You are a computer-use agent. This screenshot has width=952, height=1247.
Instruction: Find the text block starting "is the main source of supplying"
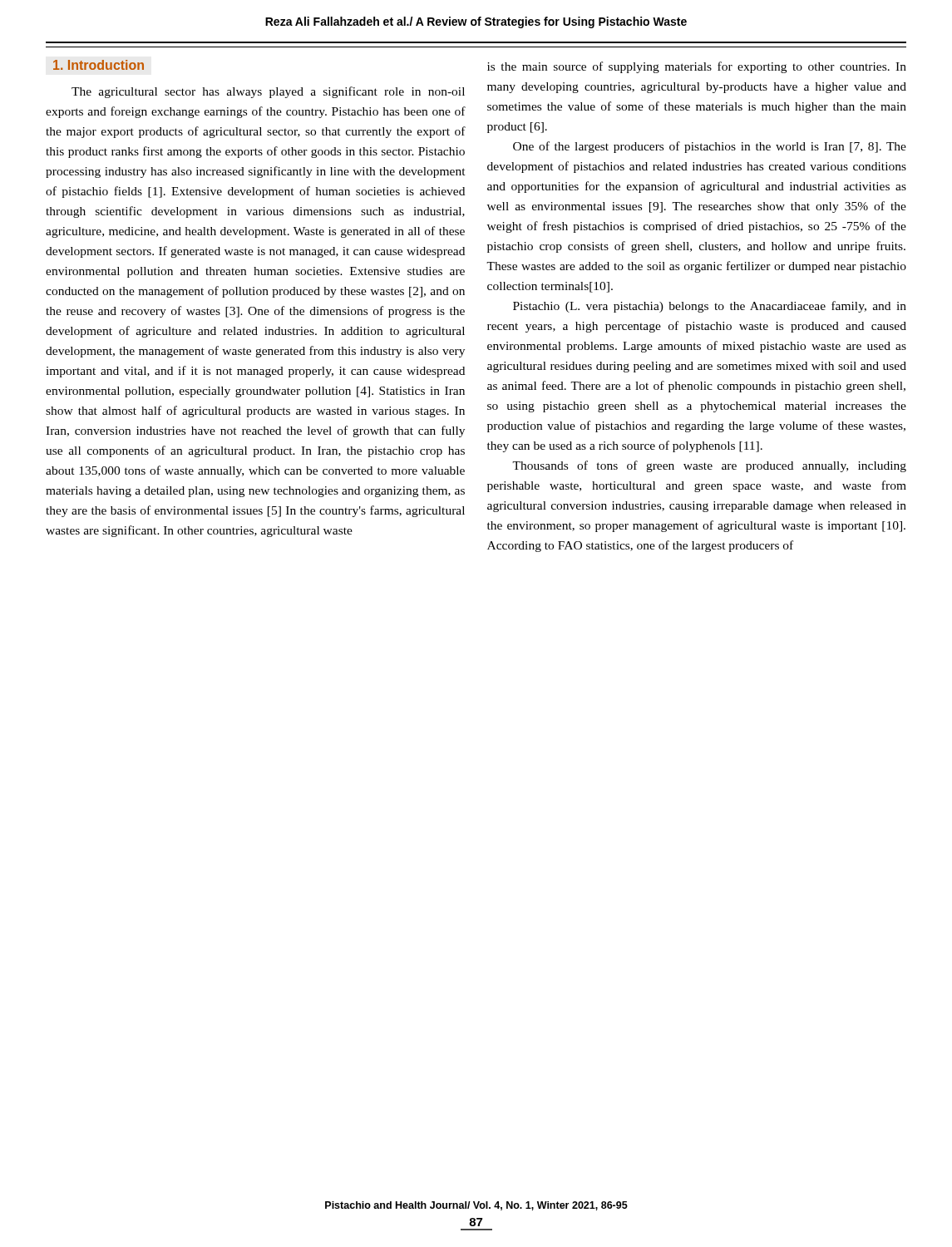697,306
